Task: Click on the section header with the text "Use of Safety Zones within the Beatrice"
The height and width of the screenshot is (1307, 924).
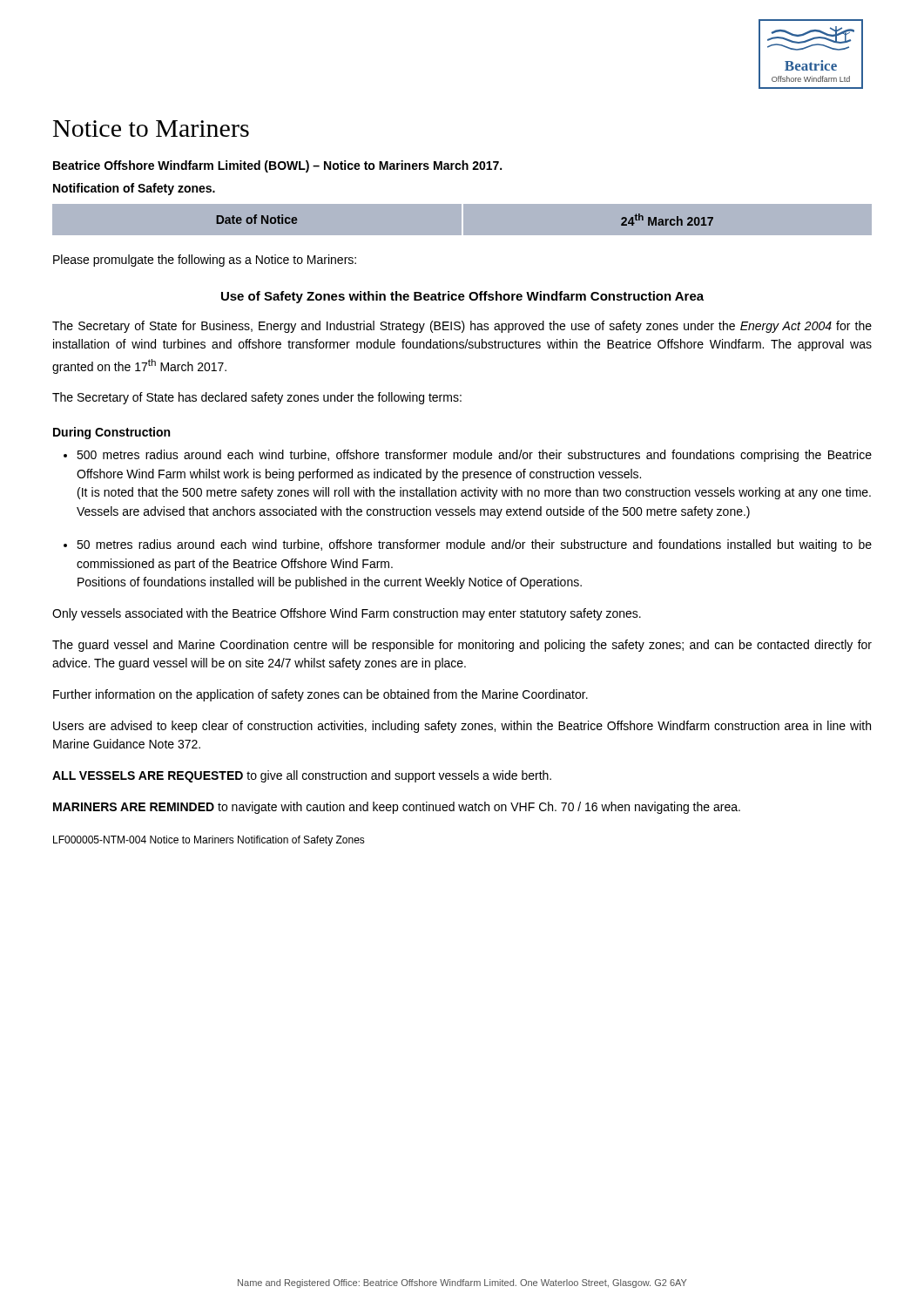Action: click(x=462, y=296)
